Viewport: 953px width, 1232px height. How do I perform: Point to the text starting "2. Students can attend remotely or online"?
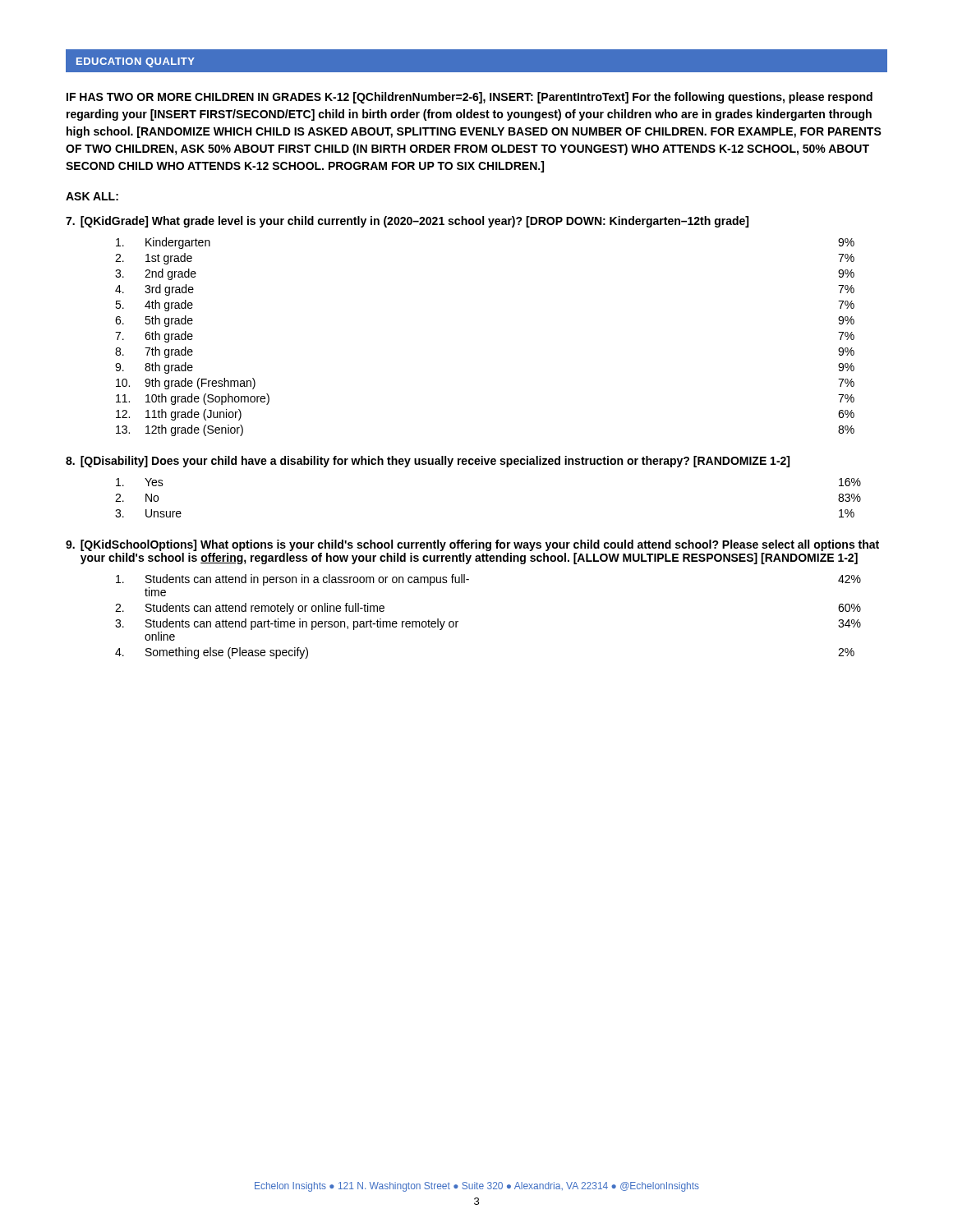[265, 608]
